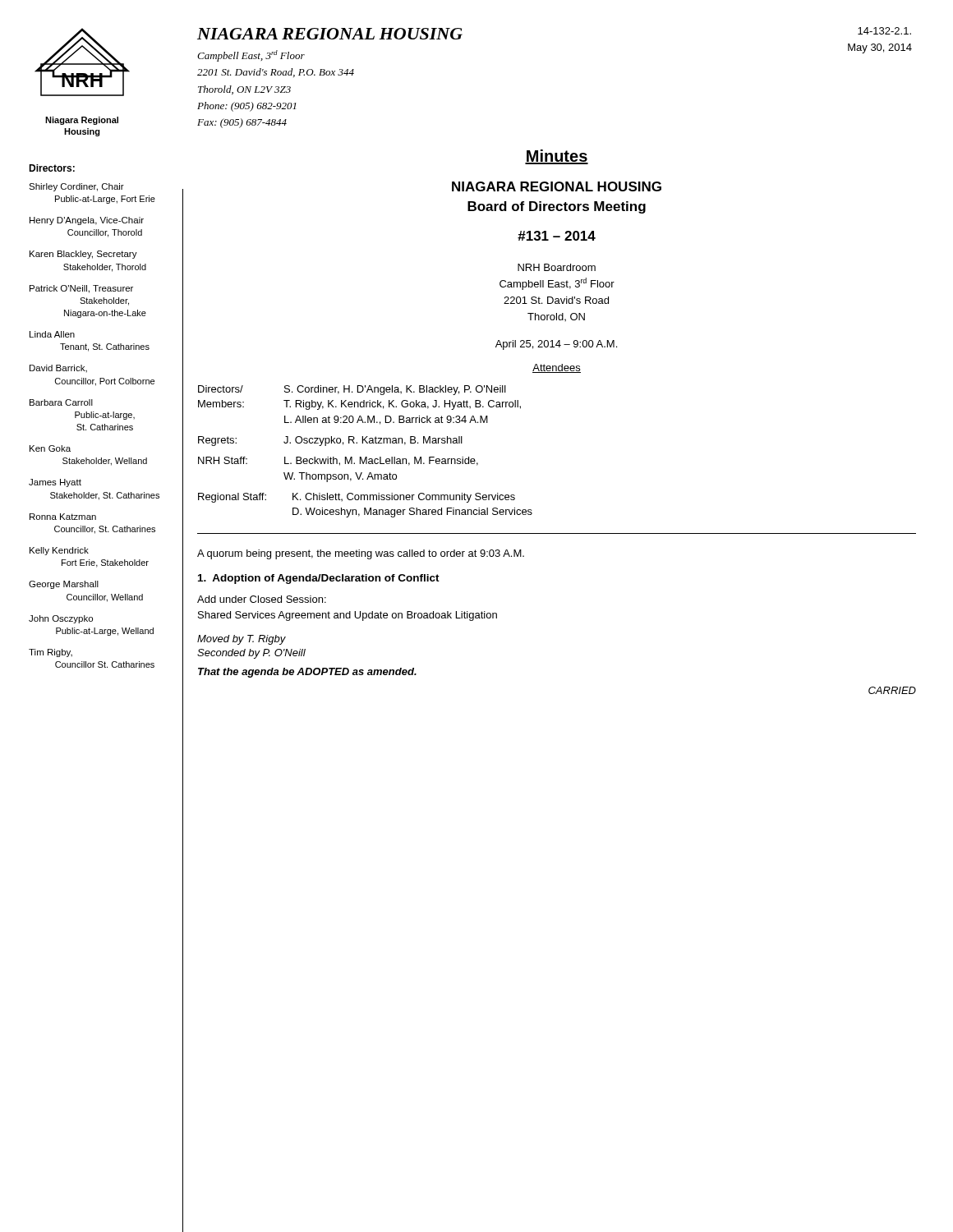Find the logo
Screen dimensions: 1232x953
pyautogui.click(x=105, y=80)
